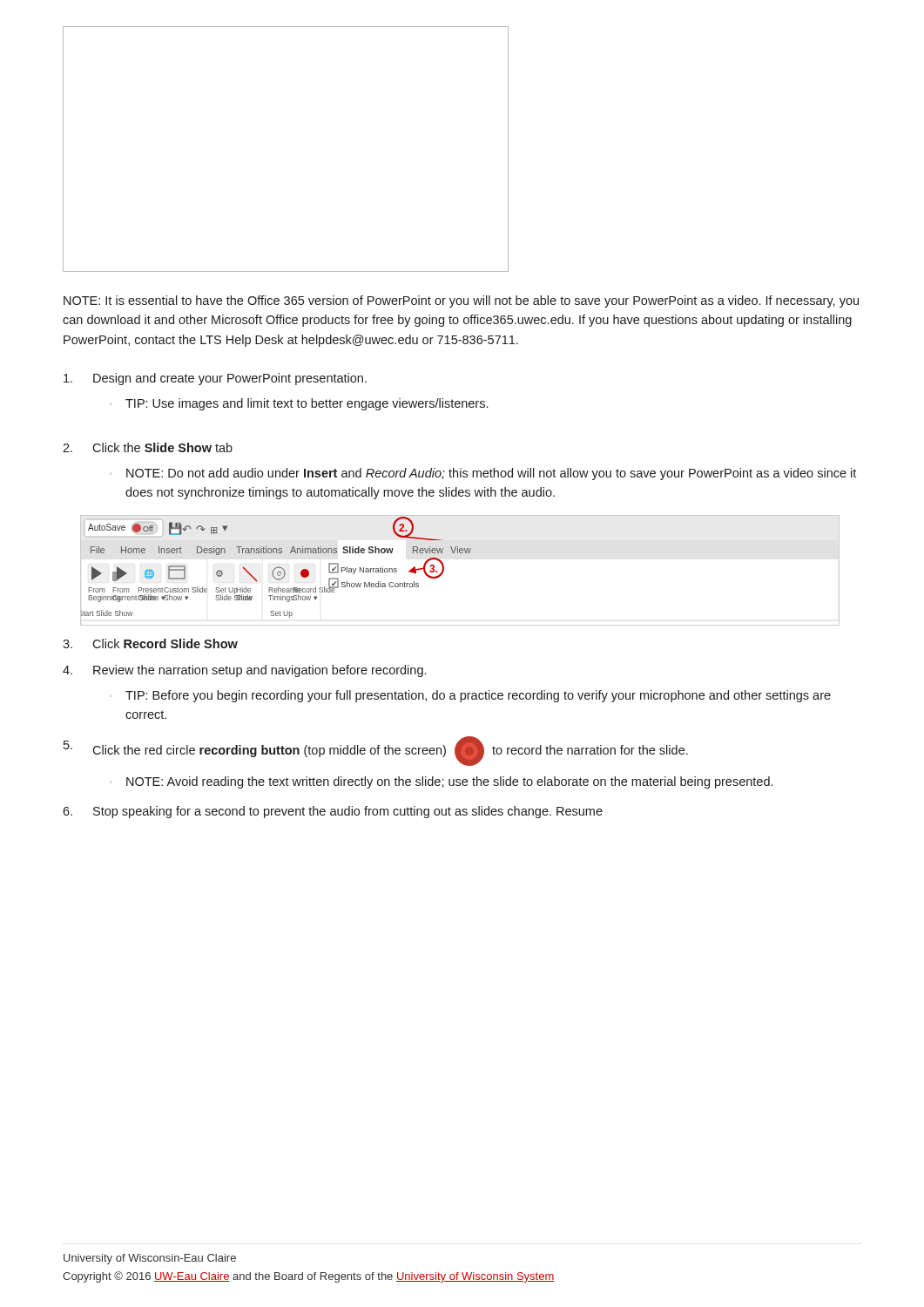Navigate to the block starting "Design and create your"
This screenshot has height=1307, width=924.
[x=462, y=393]
